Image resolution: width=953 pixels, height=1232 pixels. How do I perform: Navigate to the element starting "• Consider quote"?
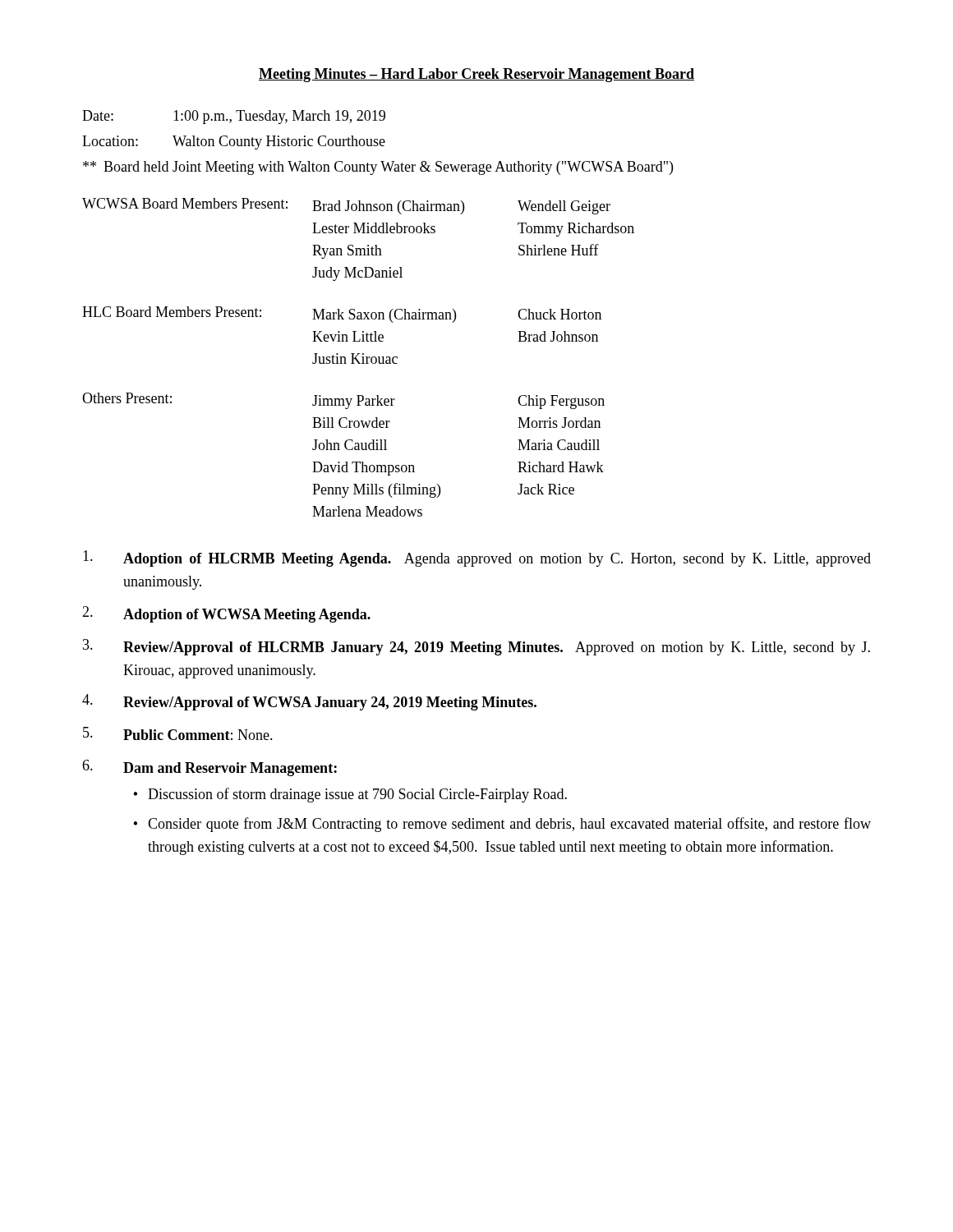[497, 836]
